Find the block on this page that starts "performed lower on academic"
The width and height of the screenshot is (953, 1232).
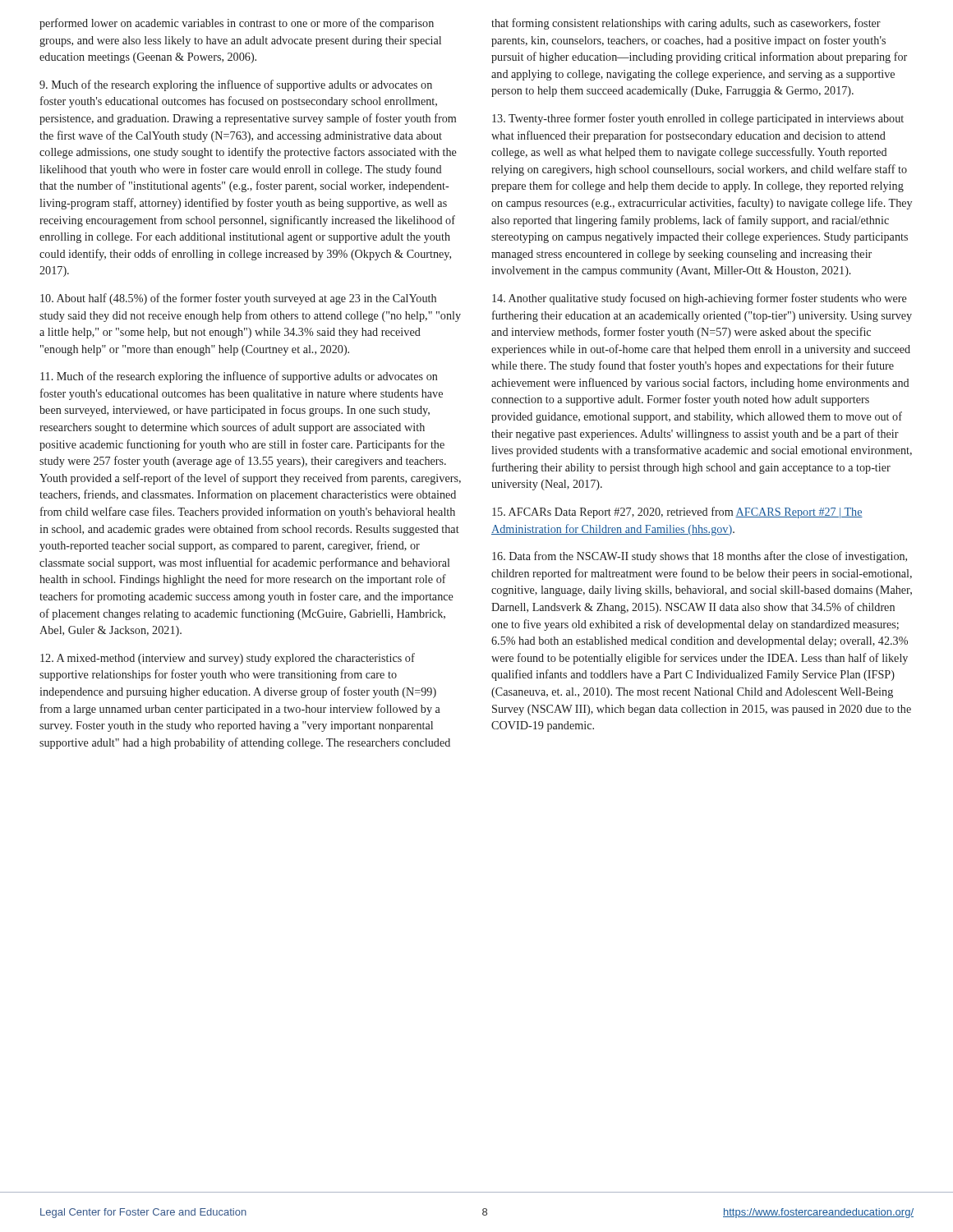251,40
